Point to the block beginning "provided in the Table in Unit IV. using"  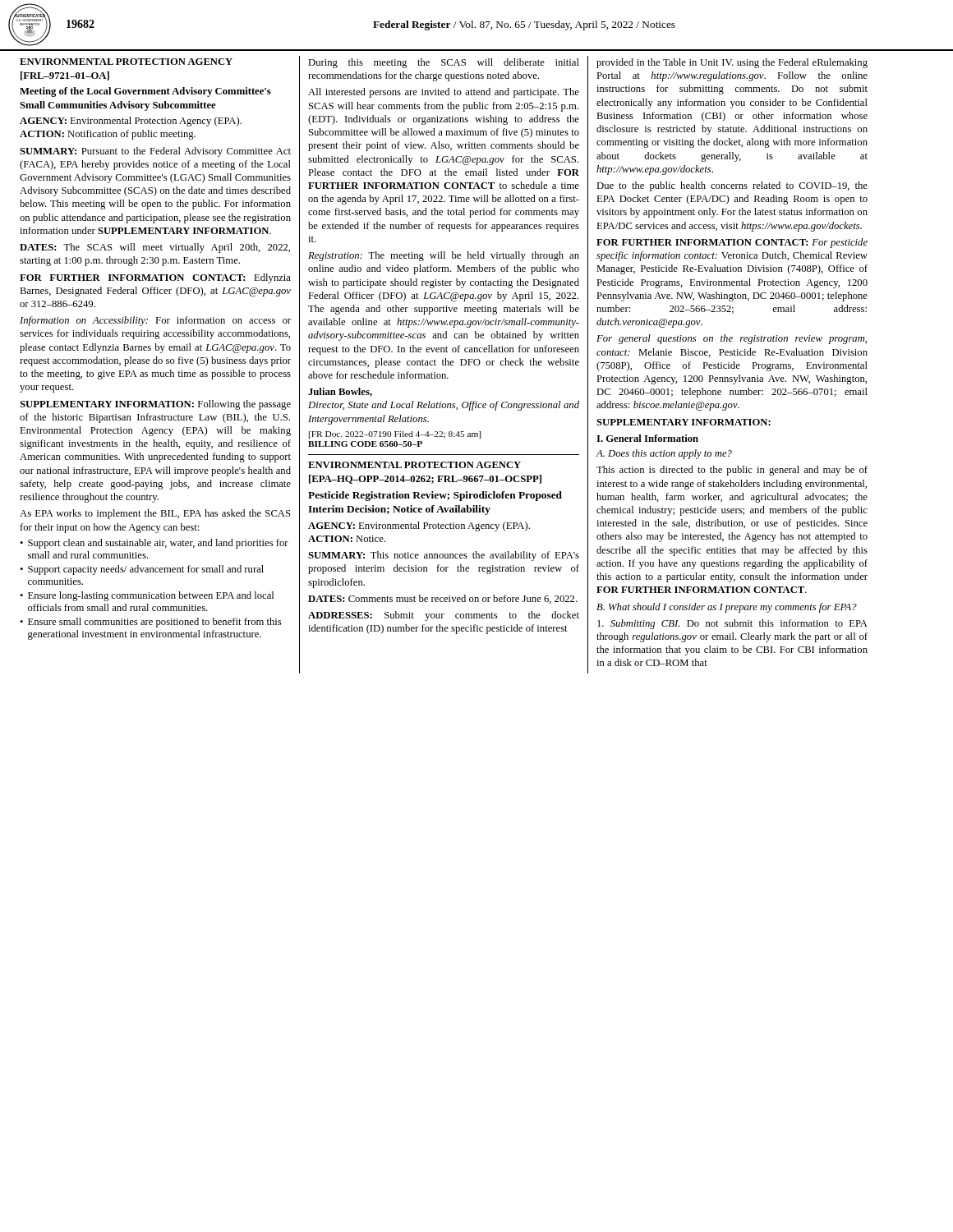pos(732,116)
